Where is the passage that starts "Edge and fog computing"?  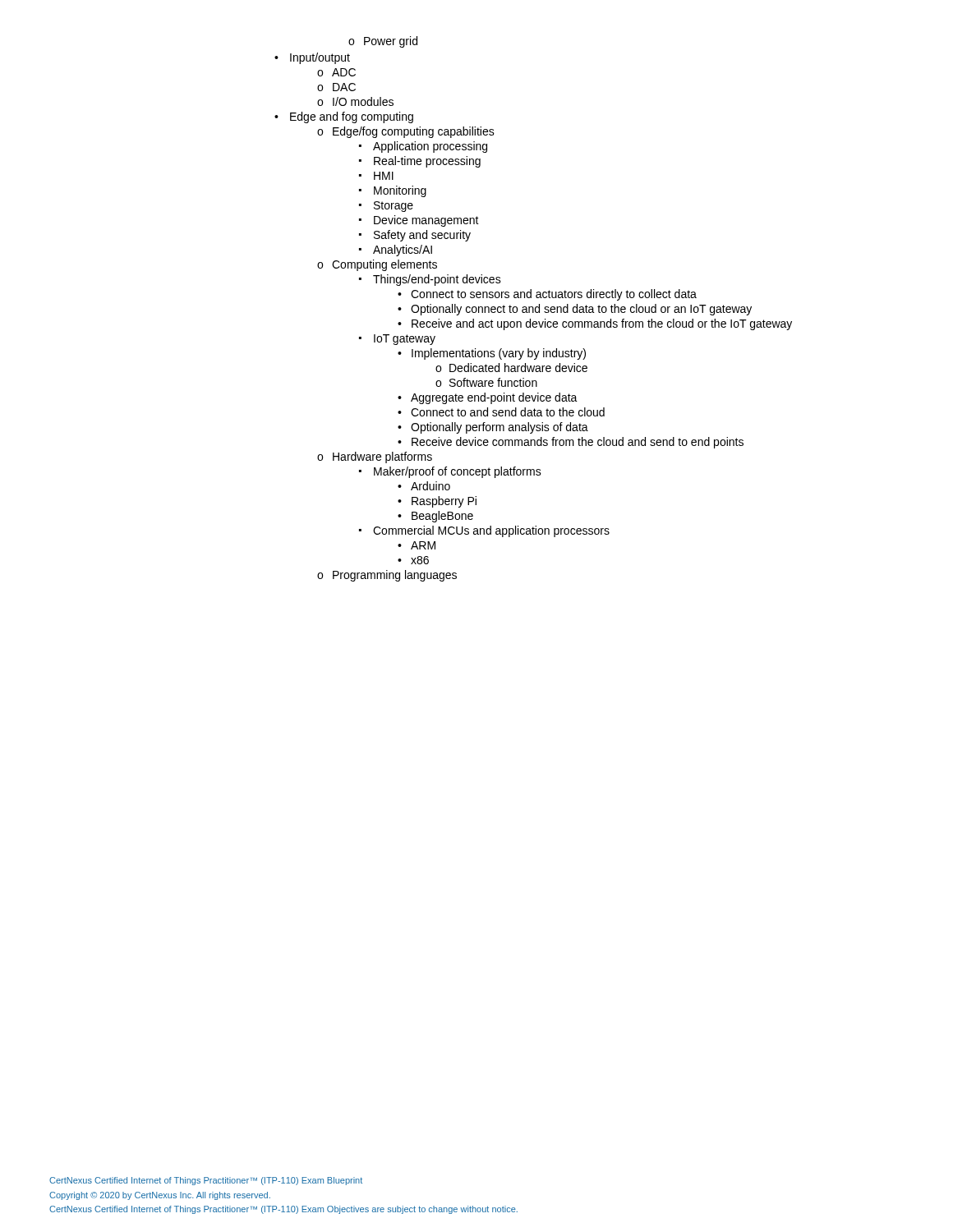(587, 346)
